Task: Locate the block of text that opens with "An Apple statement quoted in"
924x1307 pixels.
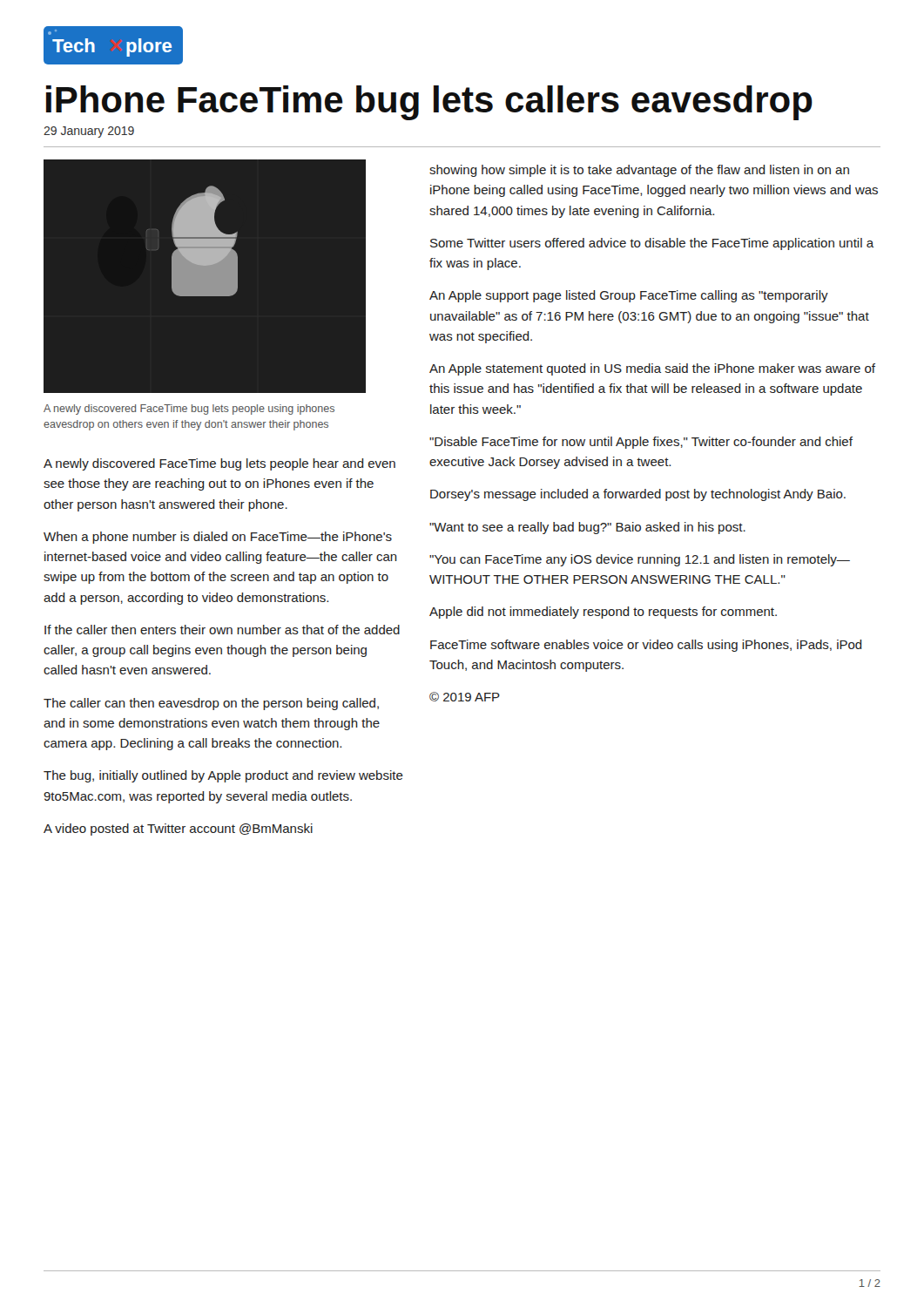Action: pos(652,389)
